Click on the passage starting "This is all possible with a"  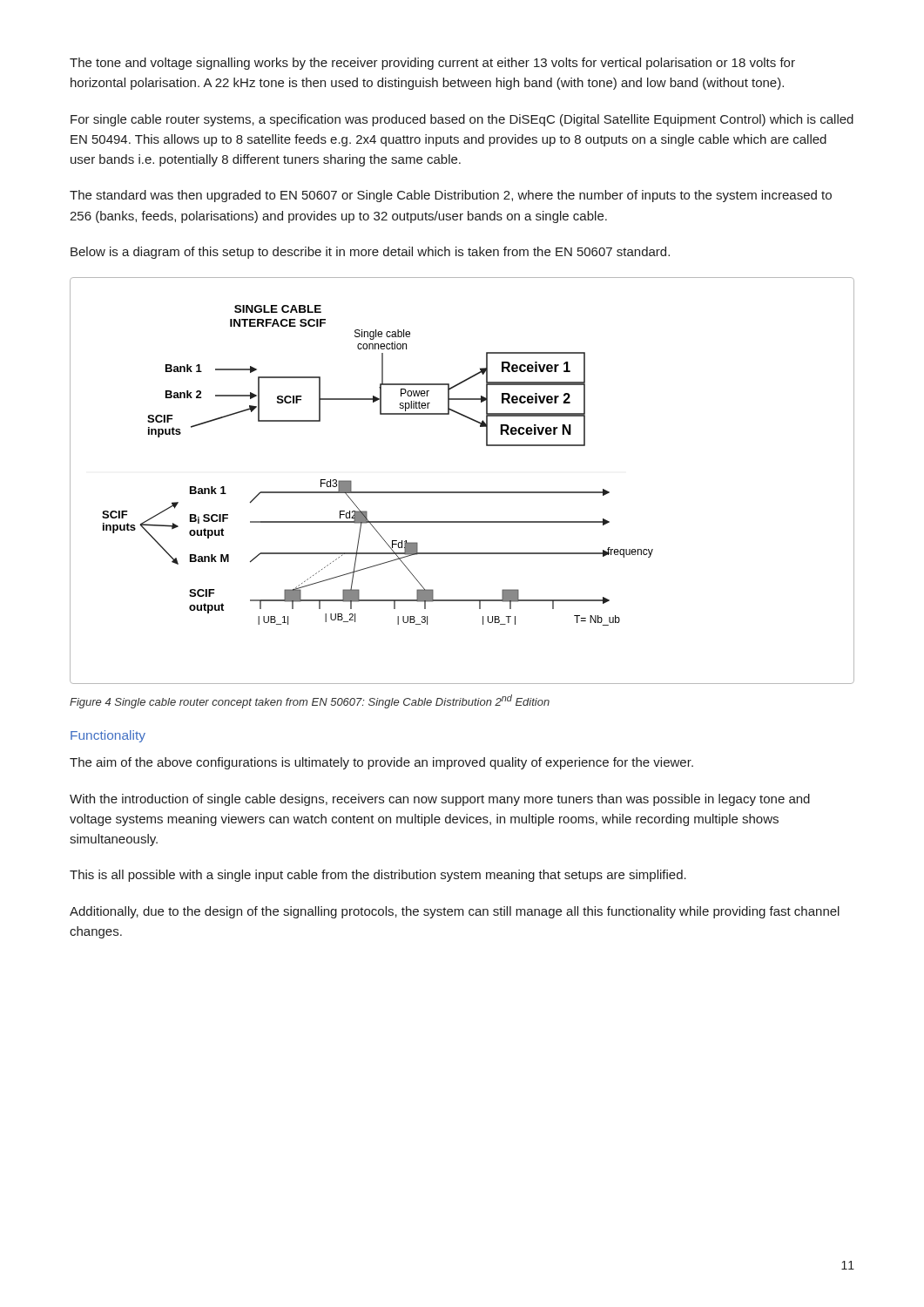(x=378, y=875)
